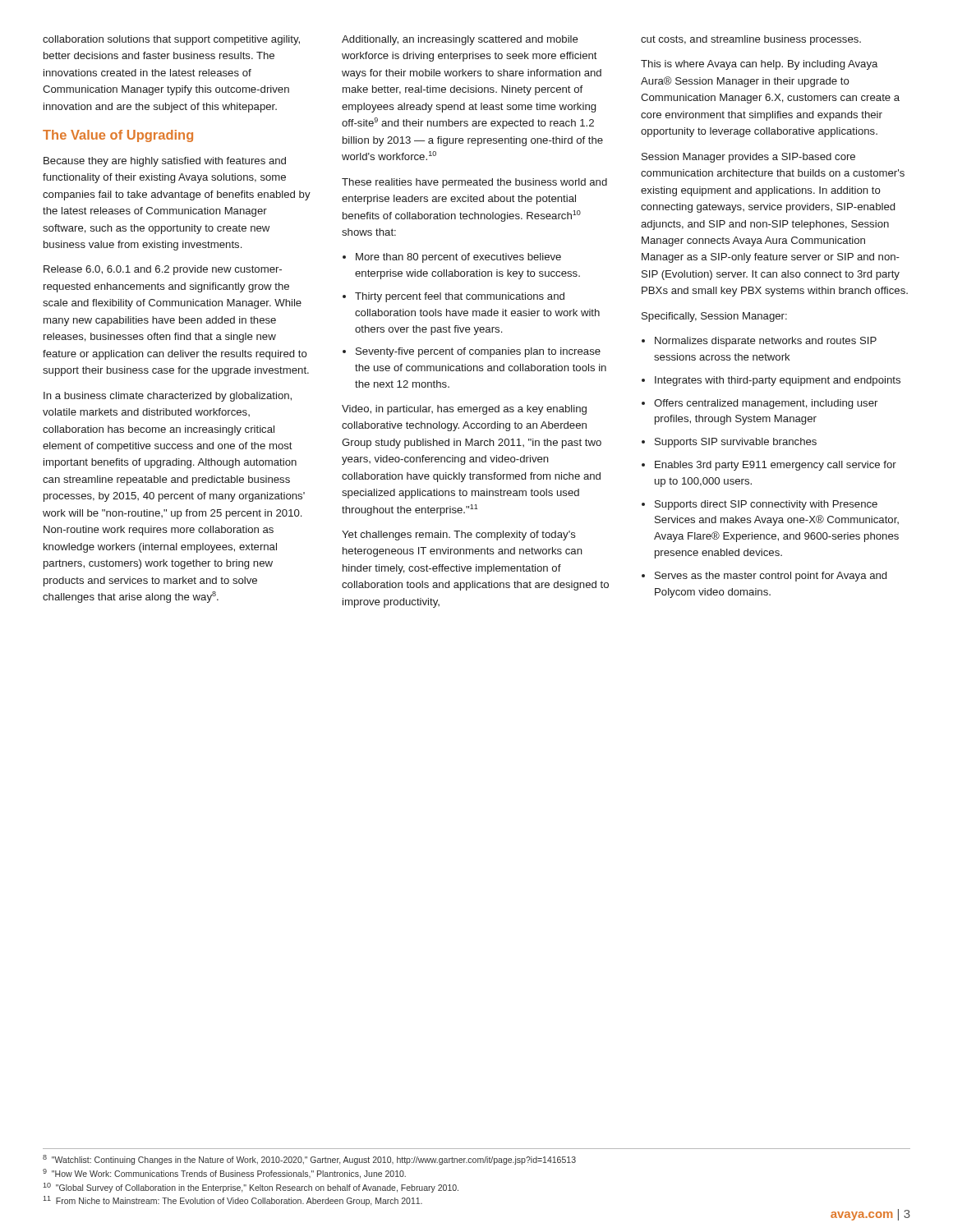Viewport: 953px width, 1232px height.
Task: Find the list item that reads "Enables 3rd party E911 emergency call"
Action: coord(775,473)
